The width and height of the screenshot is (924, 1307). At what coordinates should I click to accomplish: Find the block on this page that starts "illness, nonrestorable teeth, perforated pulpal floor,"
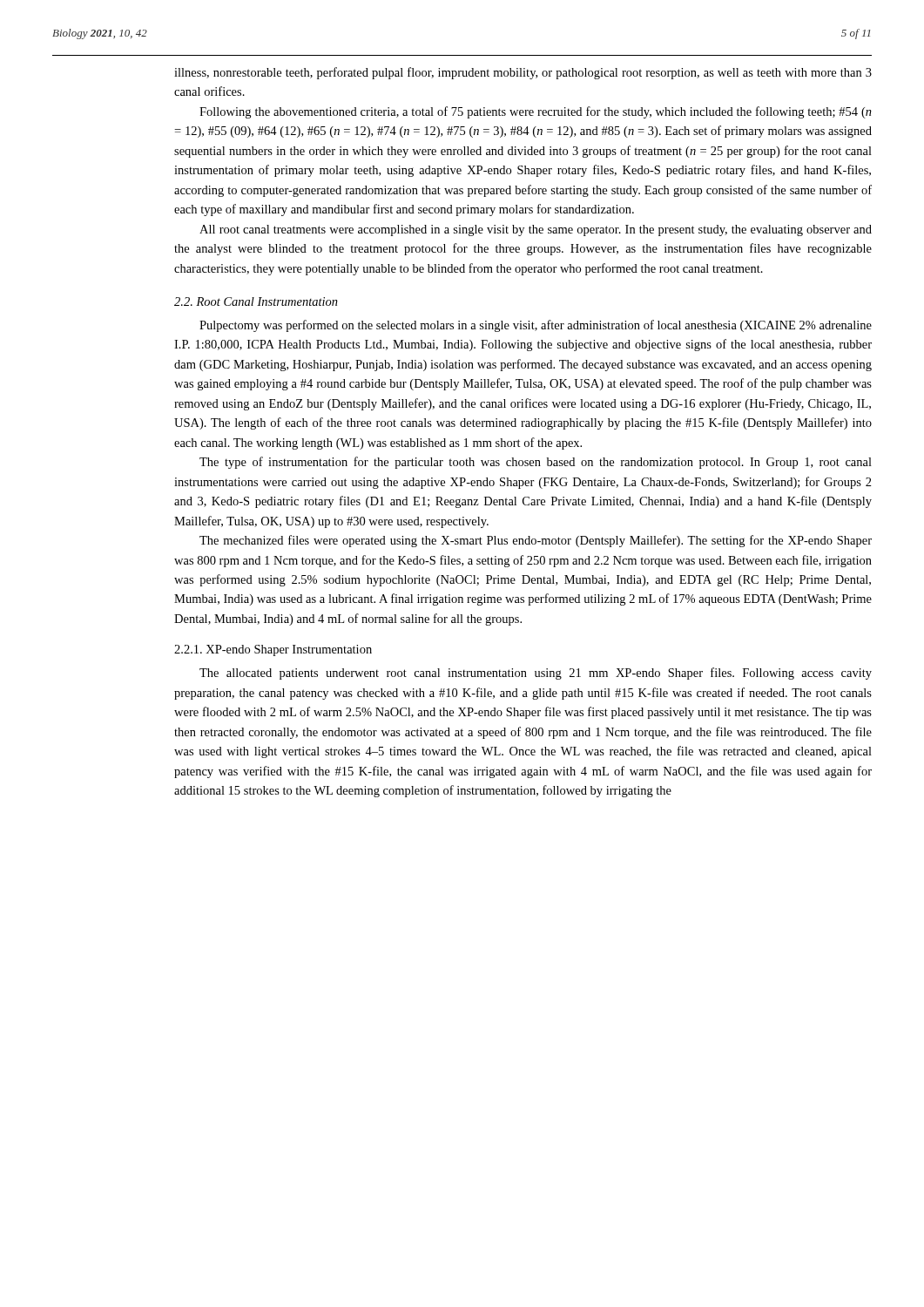click(x=523, y=82)
